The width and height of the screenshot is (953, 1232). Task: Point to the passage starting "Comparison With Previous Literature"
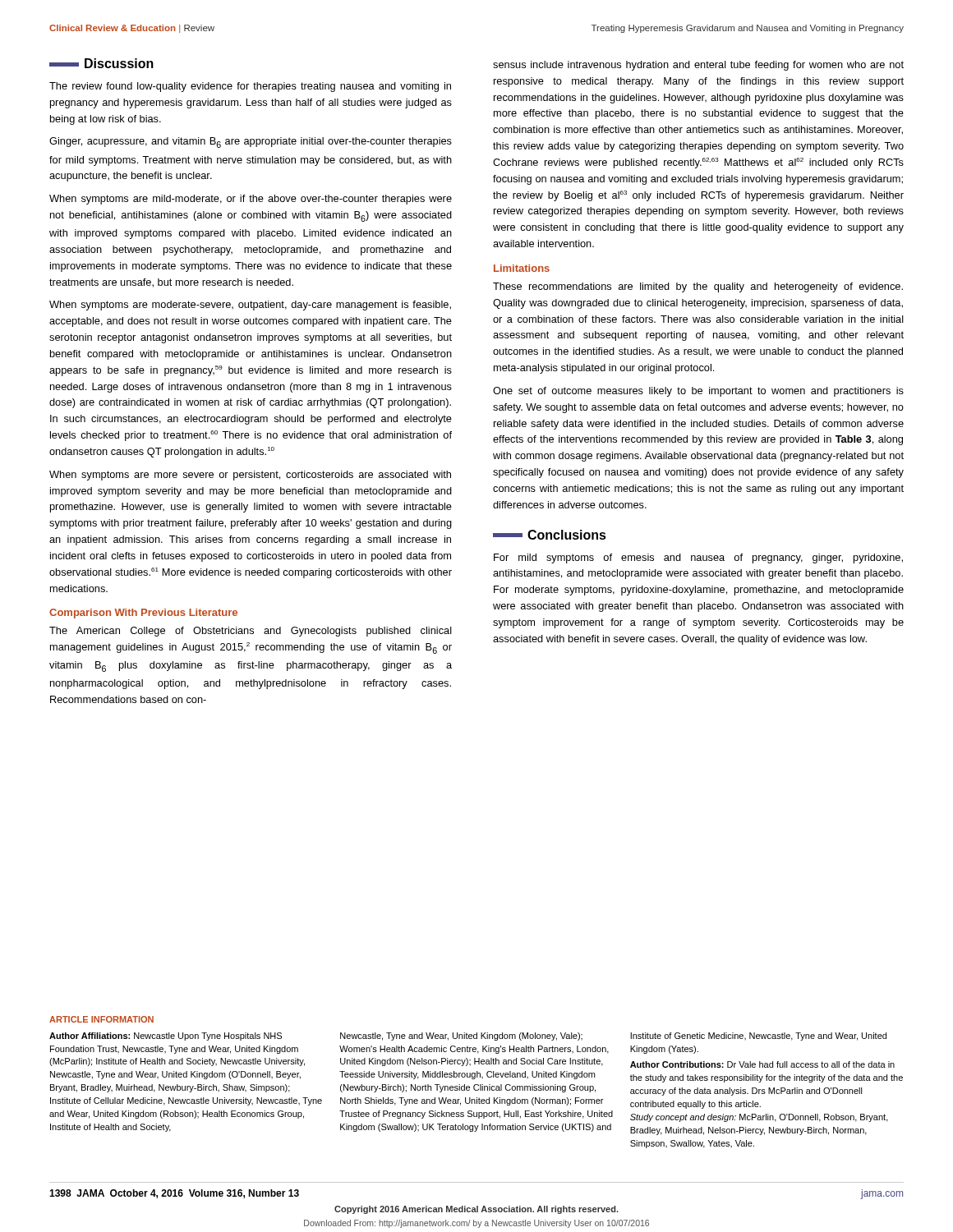tap(144, 613)
